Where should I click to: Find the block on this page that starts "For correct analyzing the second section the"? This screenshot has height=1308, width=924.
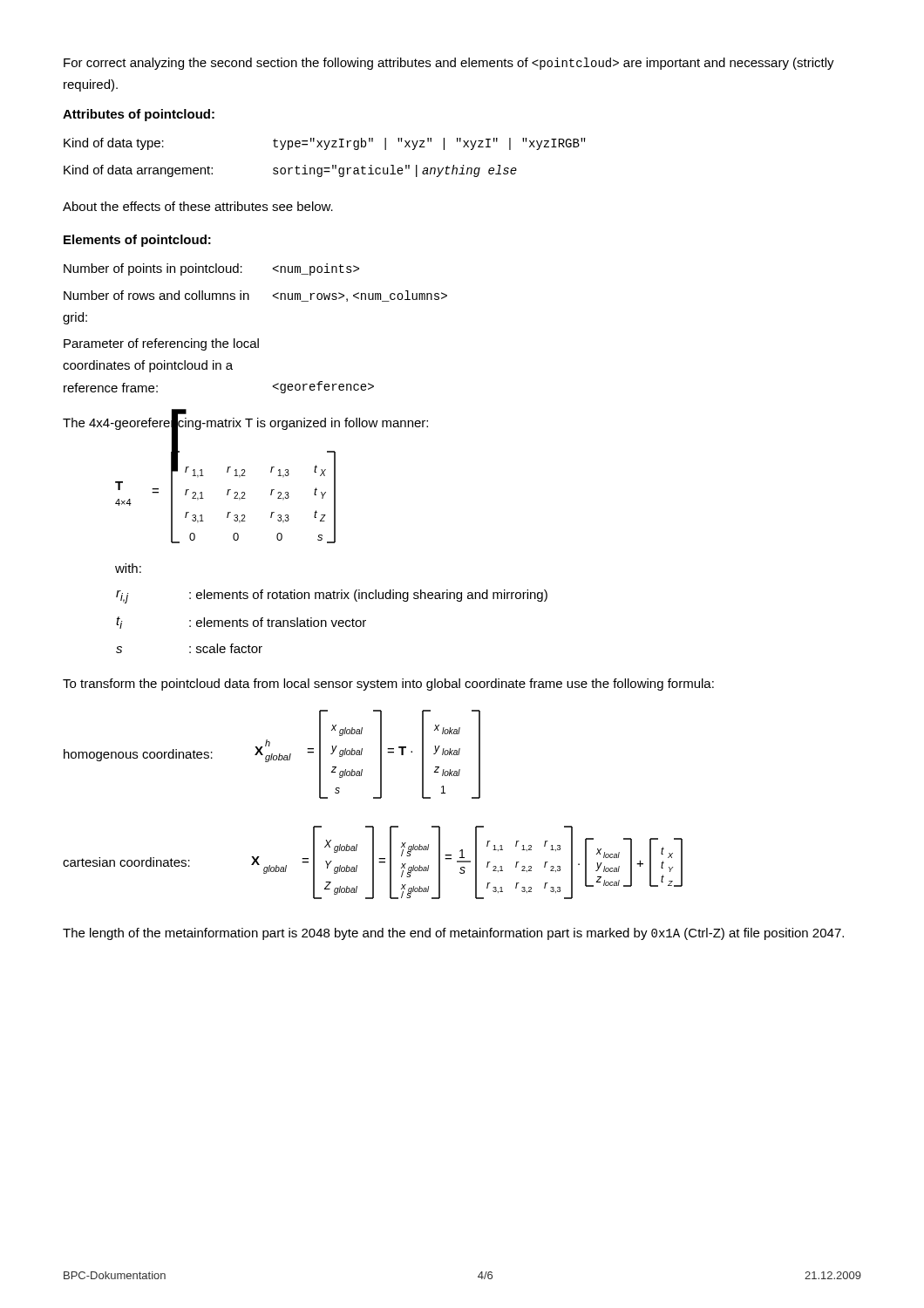coord(448,73)
